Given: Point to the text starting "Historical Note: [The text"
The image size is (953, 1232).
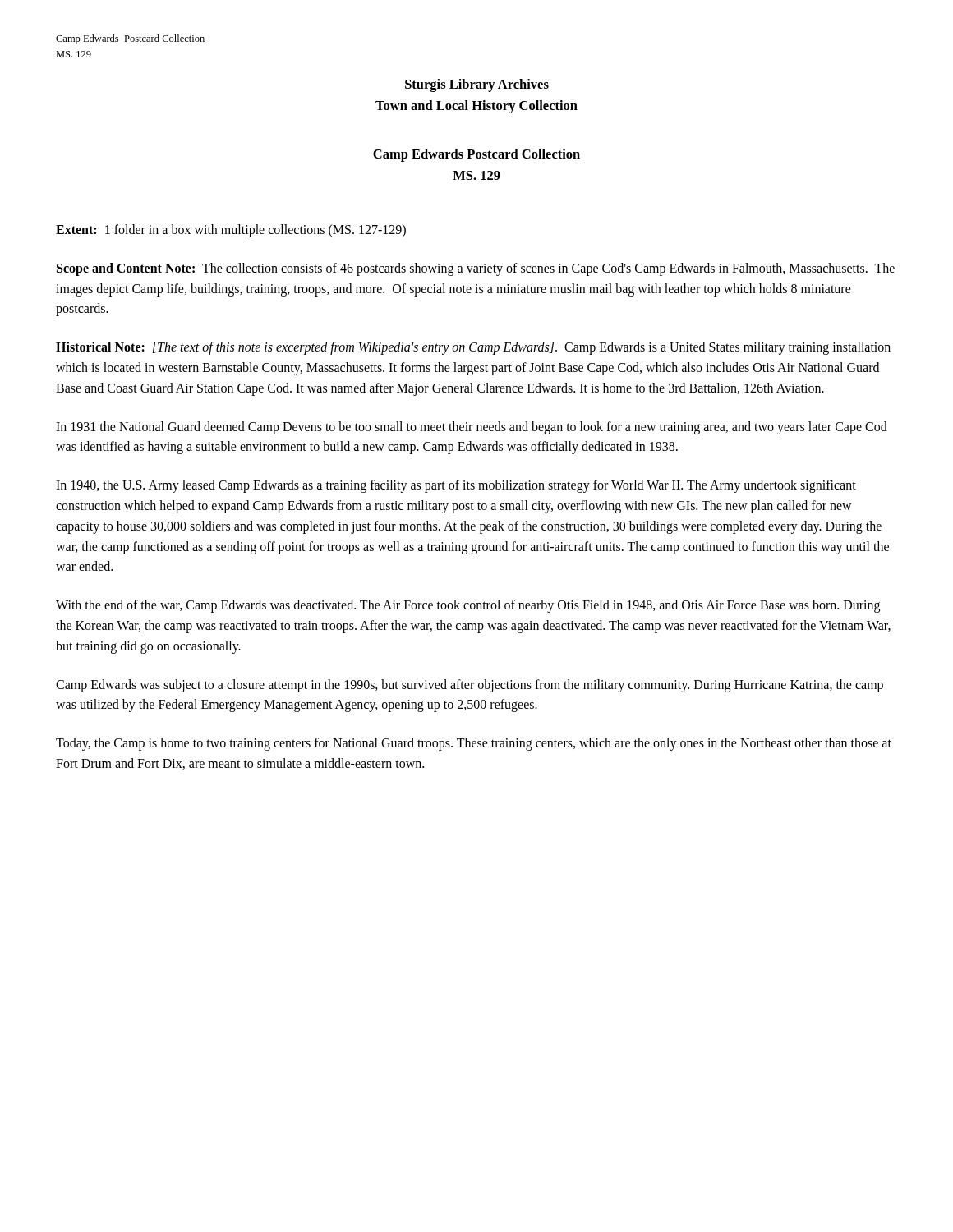Looking at the screenshot, I should click(476, 368).
